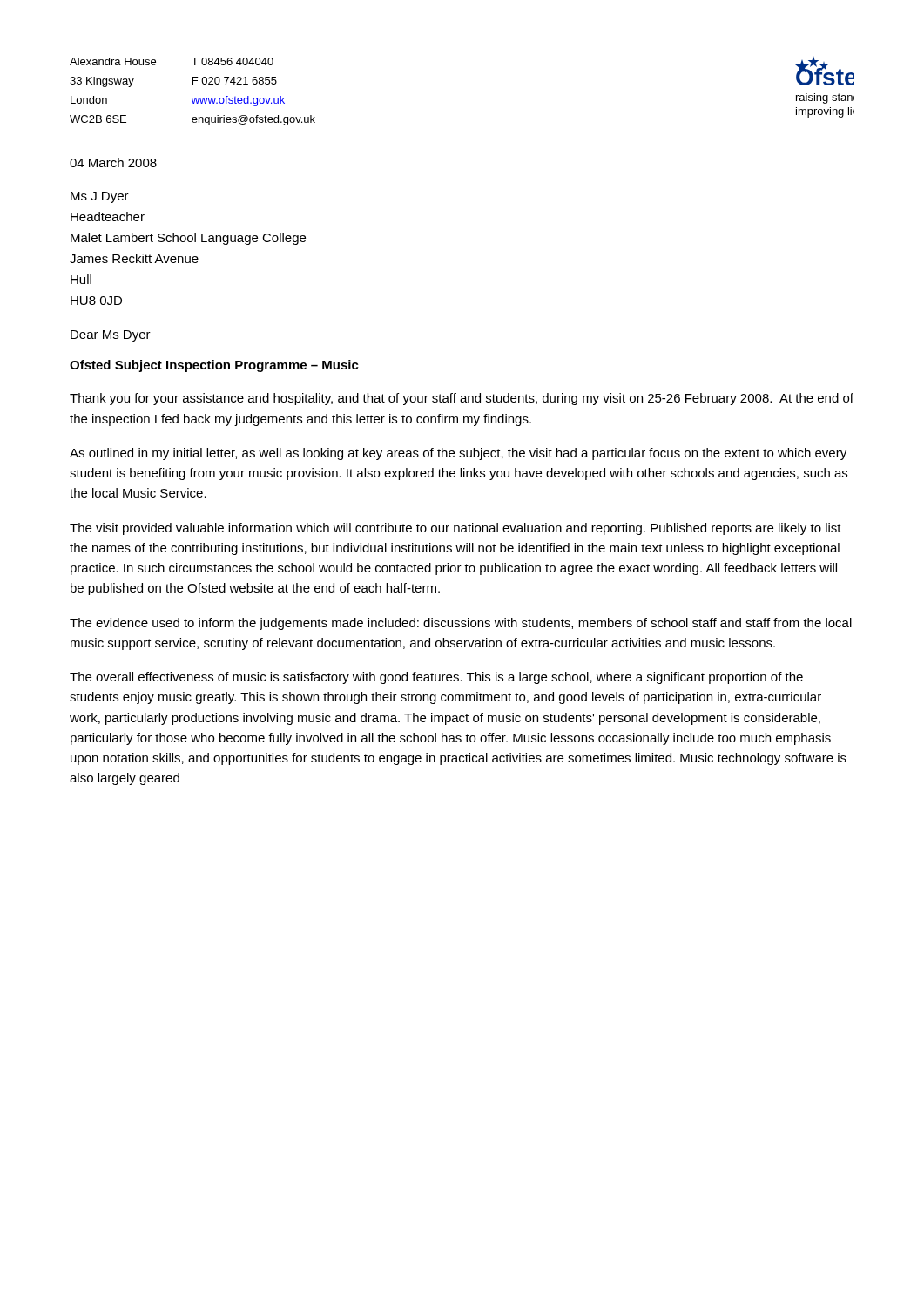Viewport: 924px width, 1307px height.
Task: Select the text block starting "As outlined in my initial letter, as"
Action: coord(459,473)
